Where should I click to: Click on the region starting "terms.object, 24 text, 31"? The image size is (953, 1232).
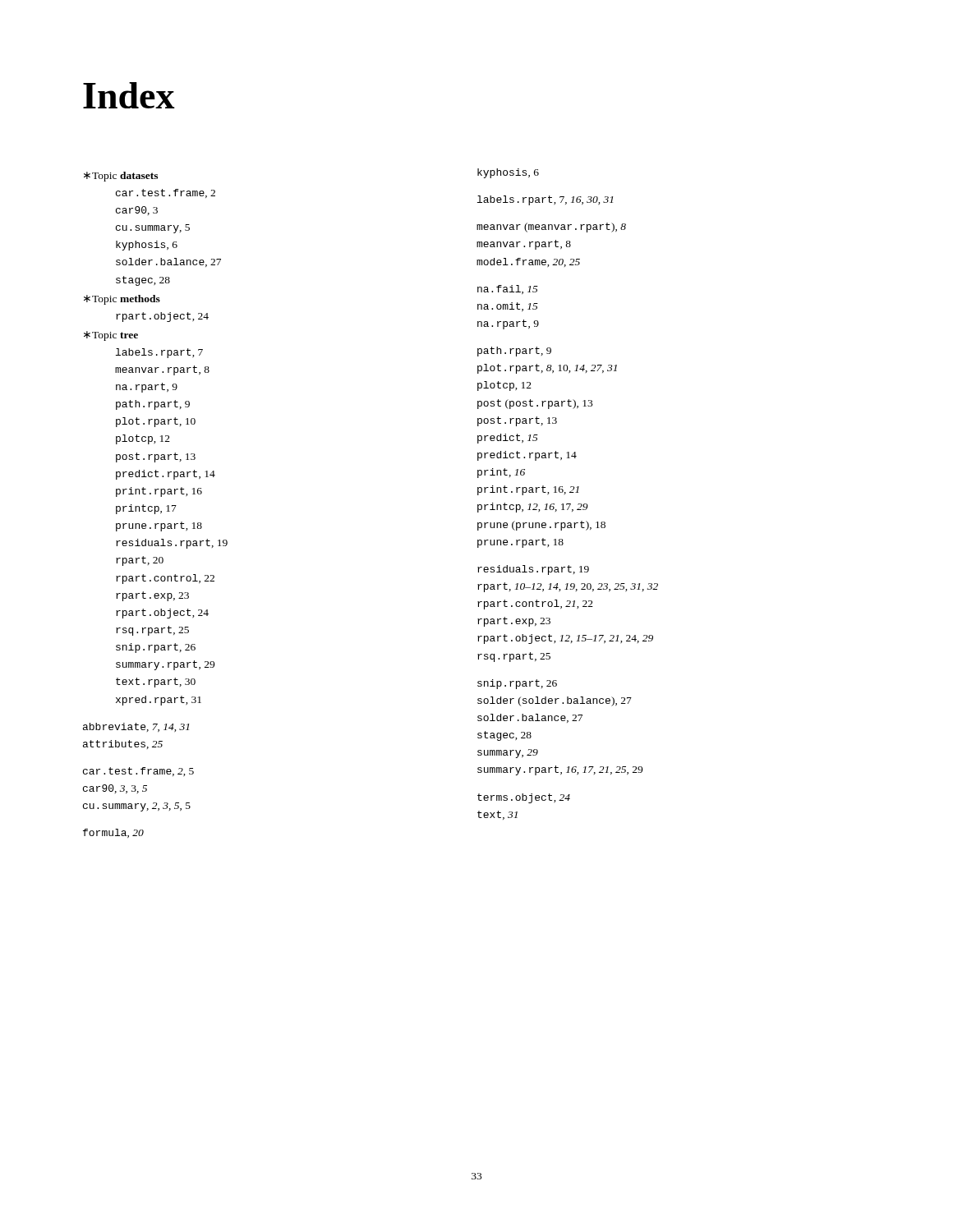(x=524, y=798)
